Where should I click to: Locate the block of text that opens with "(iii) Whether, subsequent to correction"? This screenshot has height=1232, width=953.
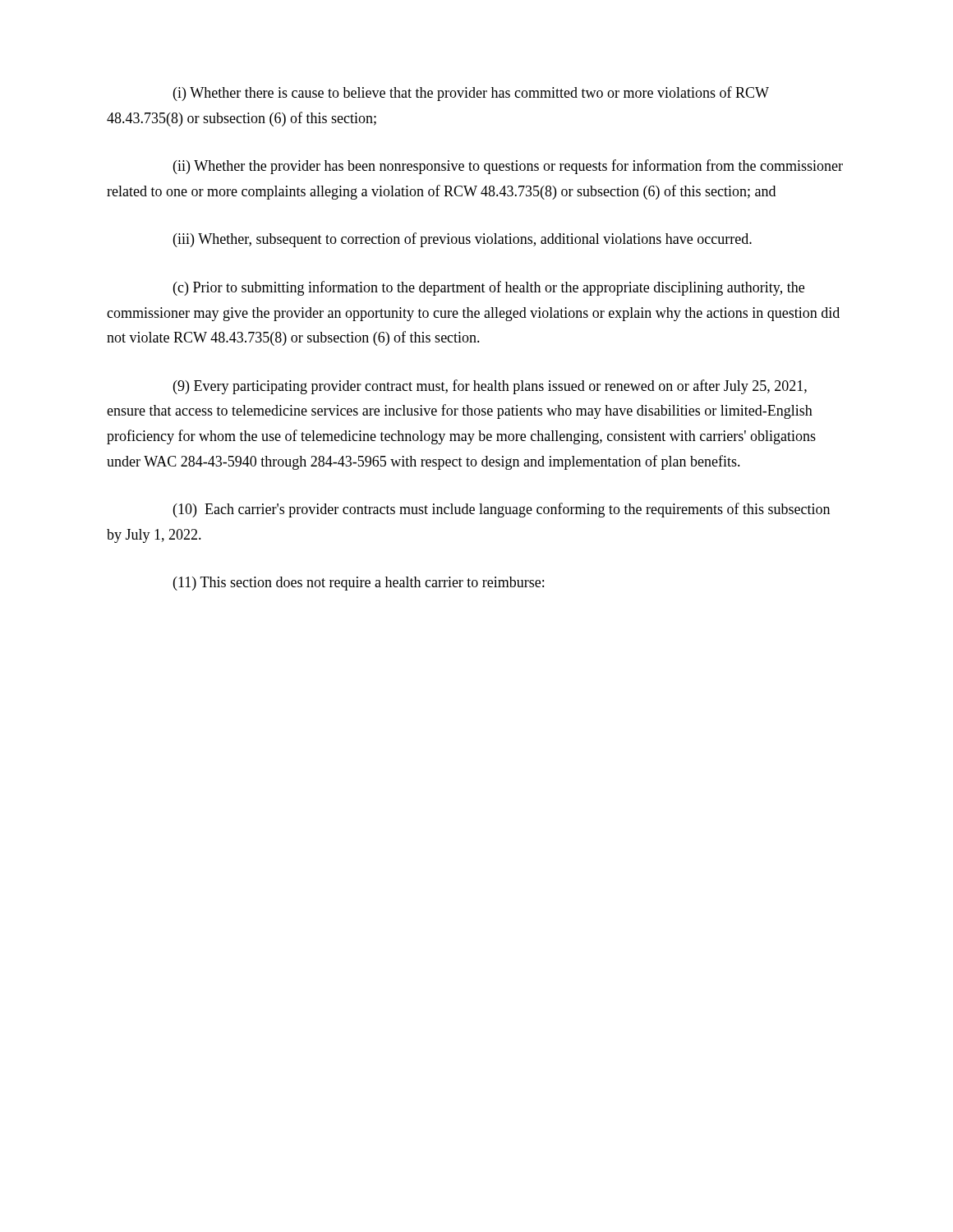pyautogui.click(x=476, y=240)
